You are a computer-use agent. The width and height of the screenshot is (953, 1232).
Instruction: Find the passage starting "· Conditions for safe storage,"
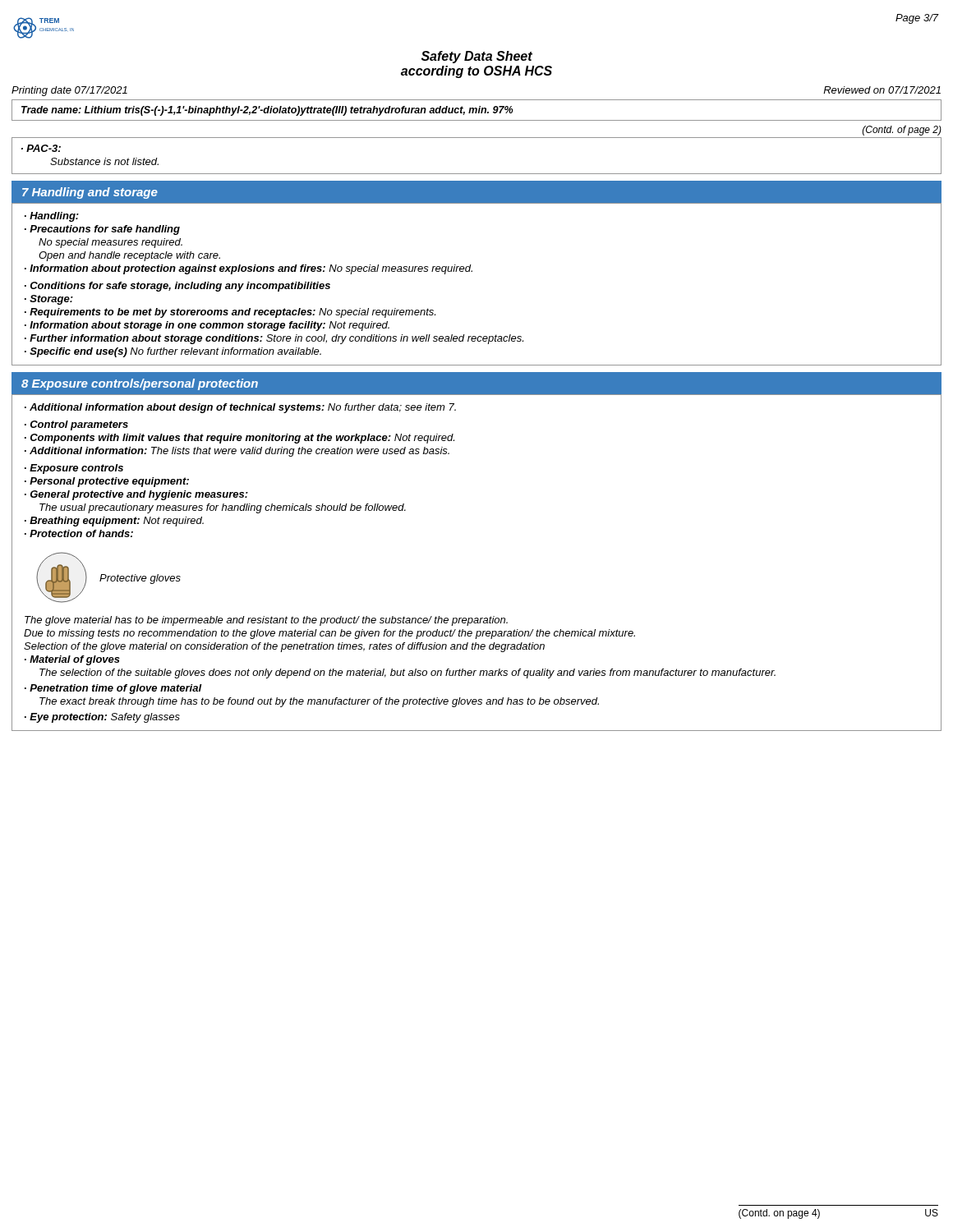(x=177, y=285)
